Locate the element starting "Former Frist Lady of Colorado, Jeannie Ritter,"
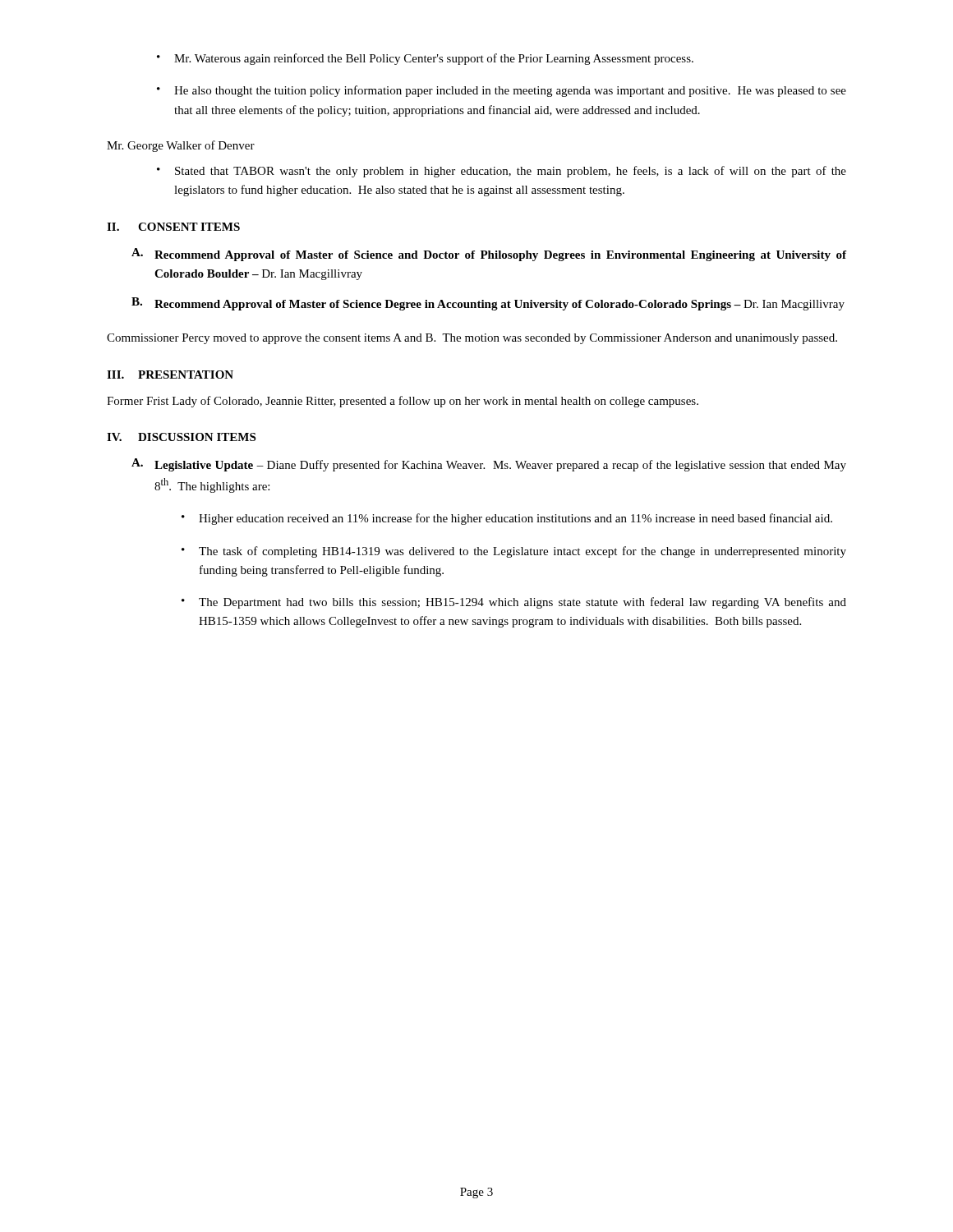 [x=403, y=400]
